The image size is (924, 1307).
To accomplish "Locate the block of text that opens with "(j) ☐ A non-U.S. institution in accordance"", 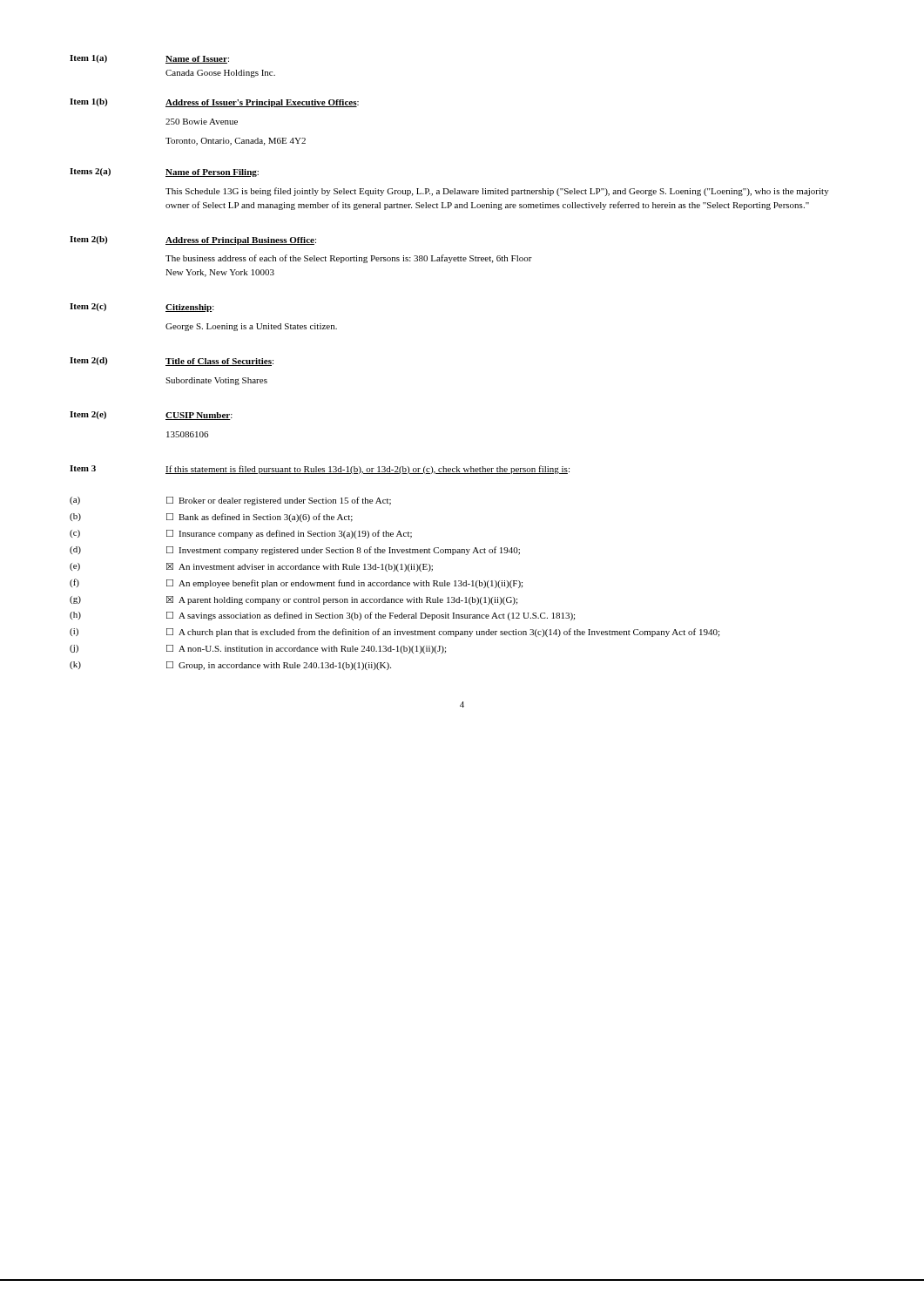I will tap(258, 649).
